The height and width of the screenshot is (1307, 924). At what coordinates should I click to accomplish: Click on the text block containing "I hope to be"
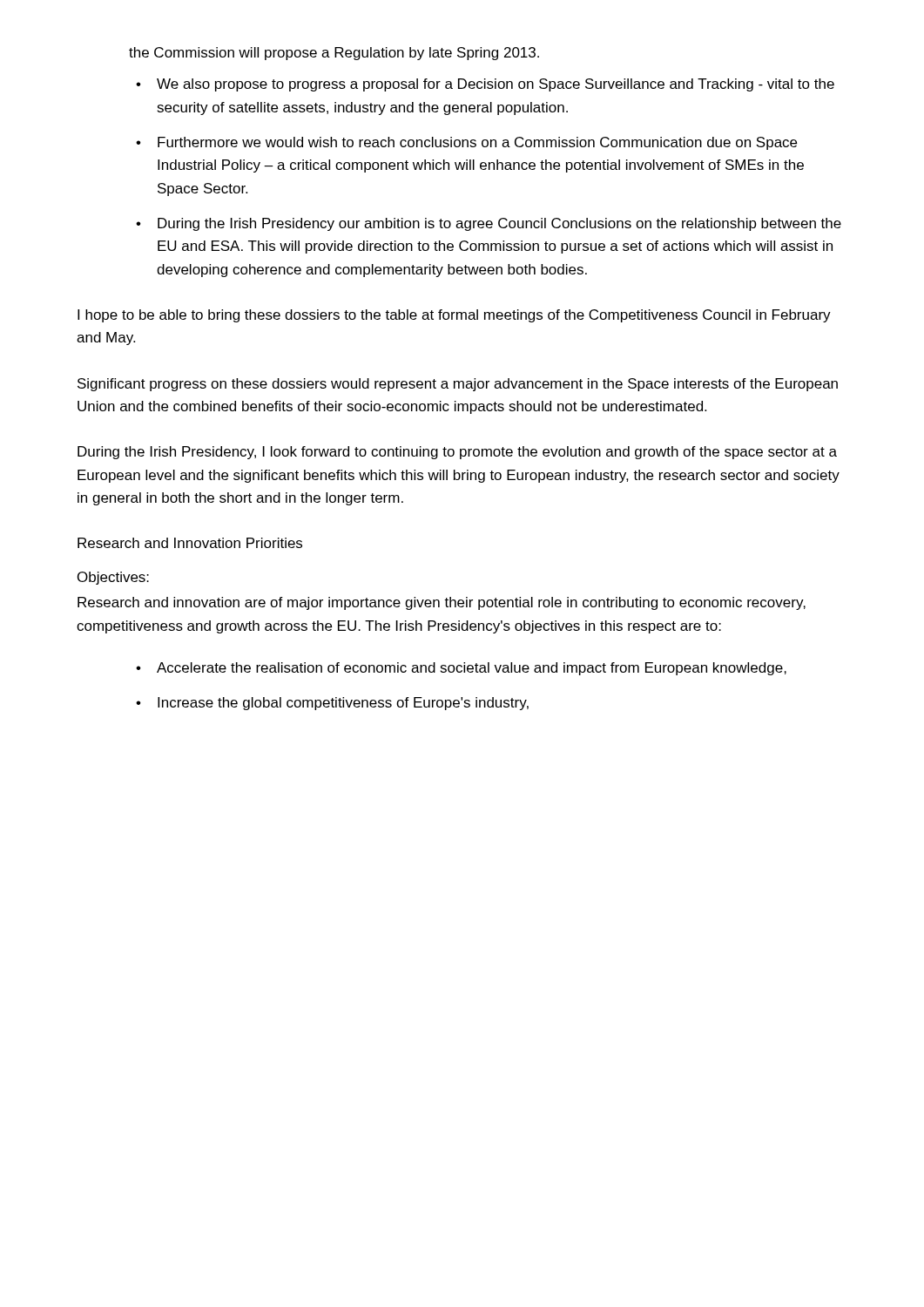454,327
